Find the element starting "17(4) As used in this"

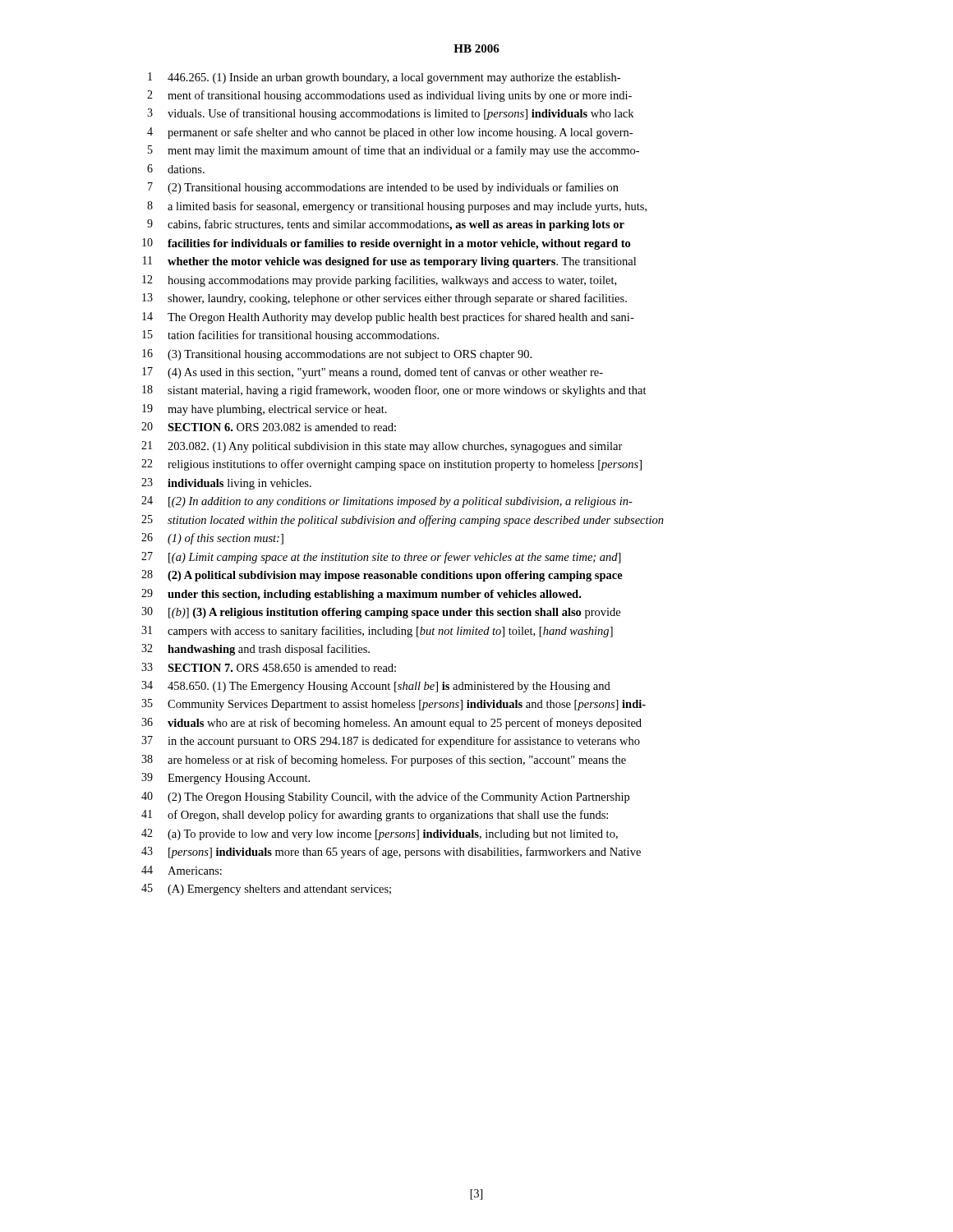coord(476,391)
